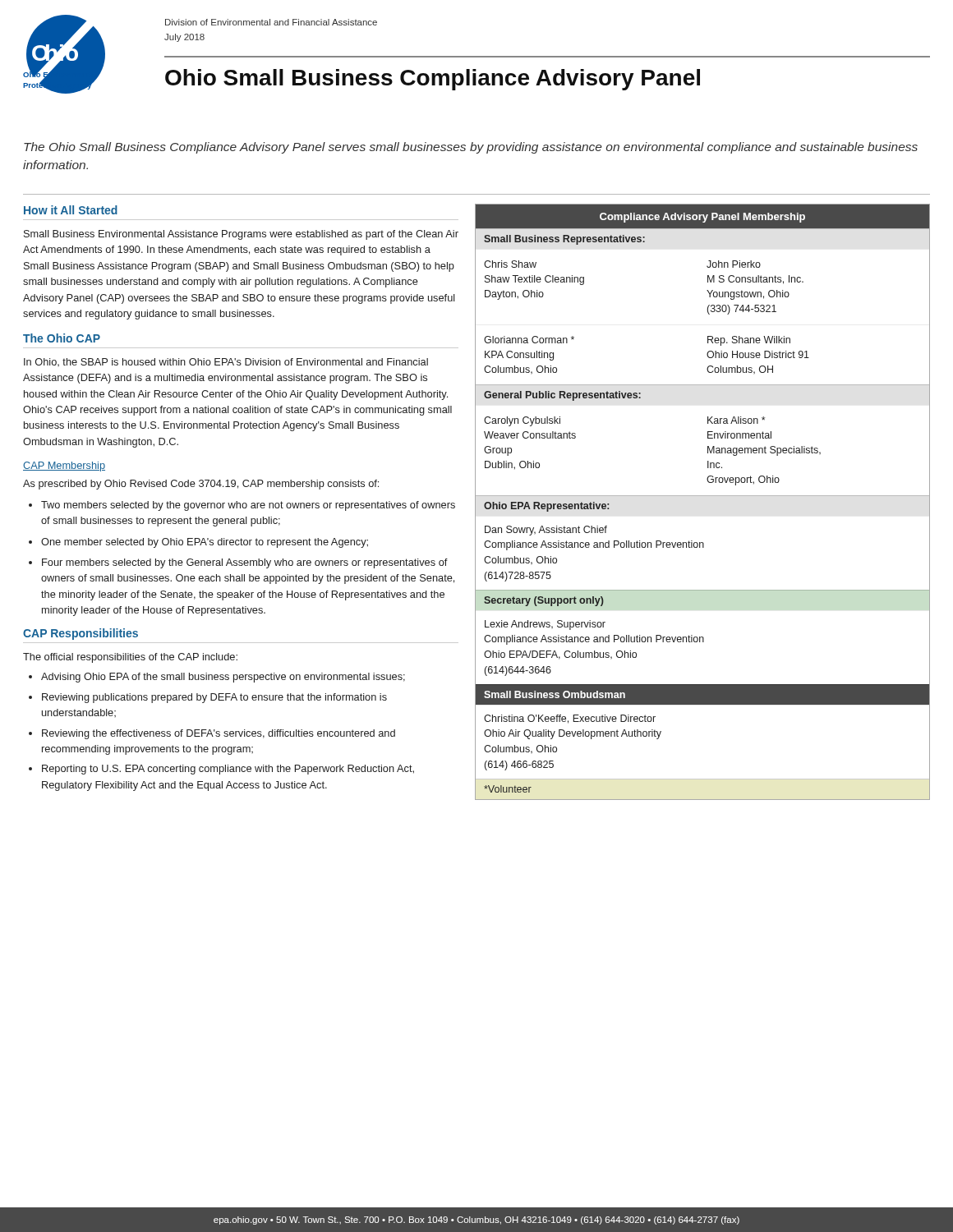Click the passage that begins "Advising Ohio EPA of the small business perspective"

pyautogui.click(x=223, y=676)
